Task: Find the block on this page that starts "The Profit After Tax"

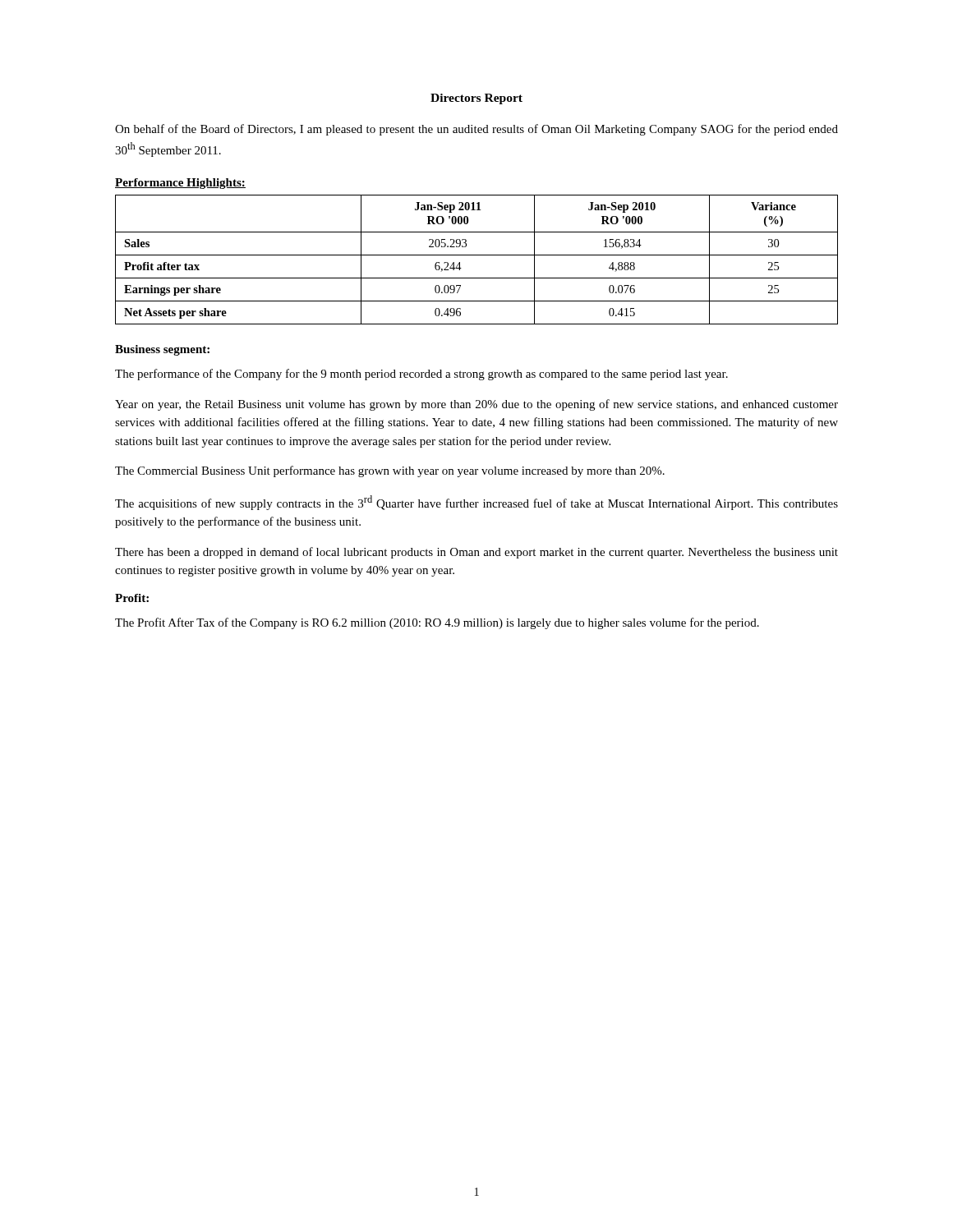Action: (x=437, y=622)
